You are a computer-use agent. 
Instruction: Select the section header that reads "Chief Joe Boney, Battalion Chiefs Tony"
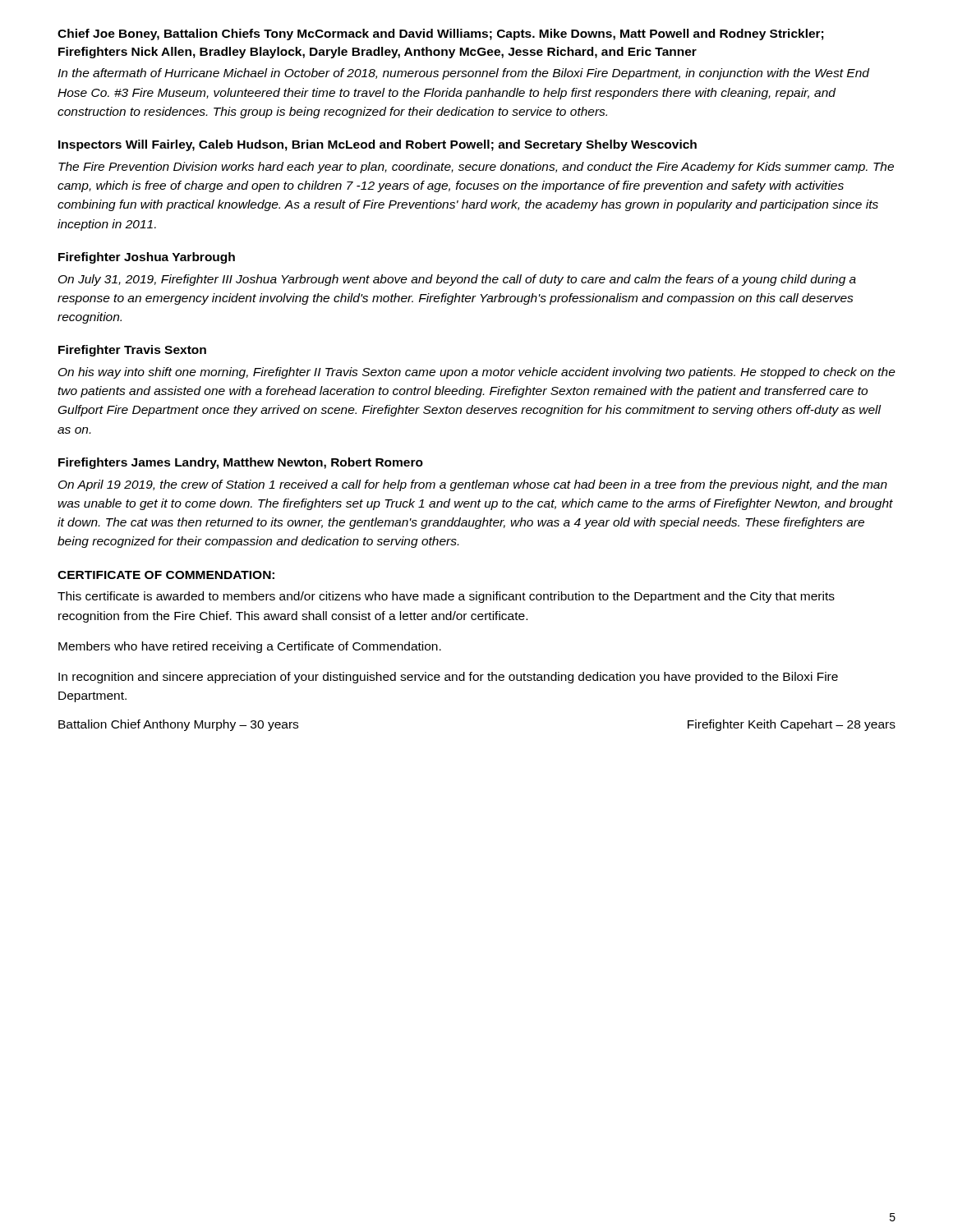click(x=441, y=42)
